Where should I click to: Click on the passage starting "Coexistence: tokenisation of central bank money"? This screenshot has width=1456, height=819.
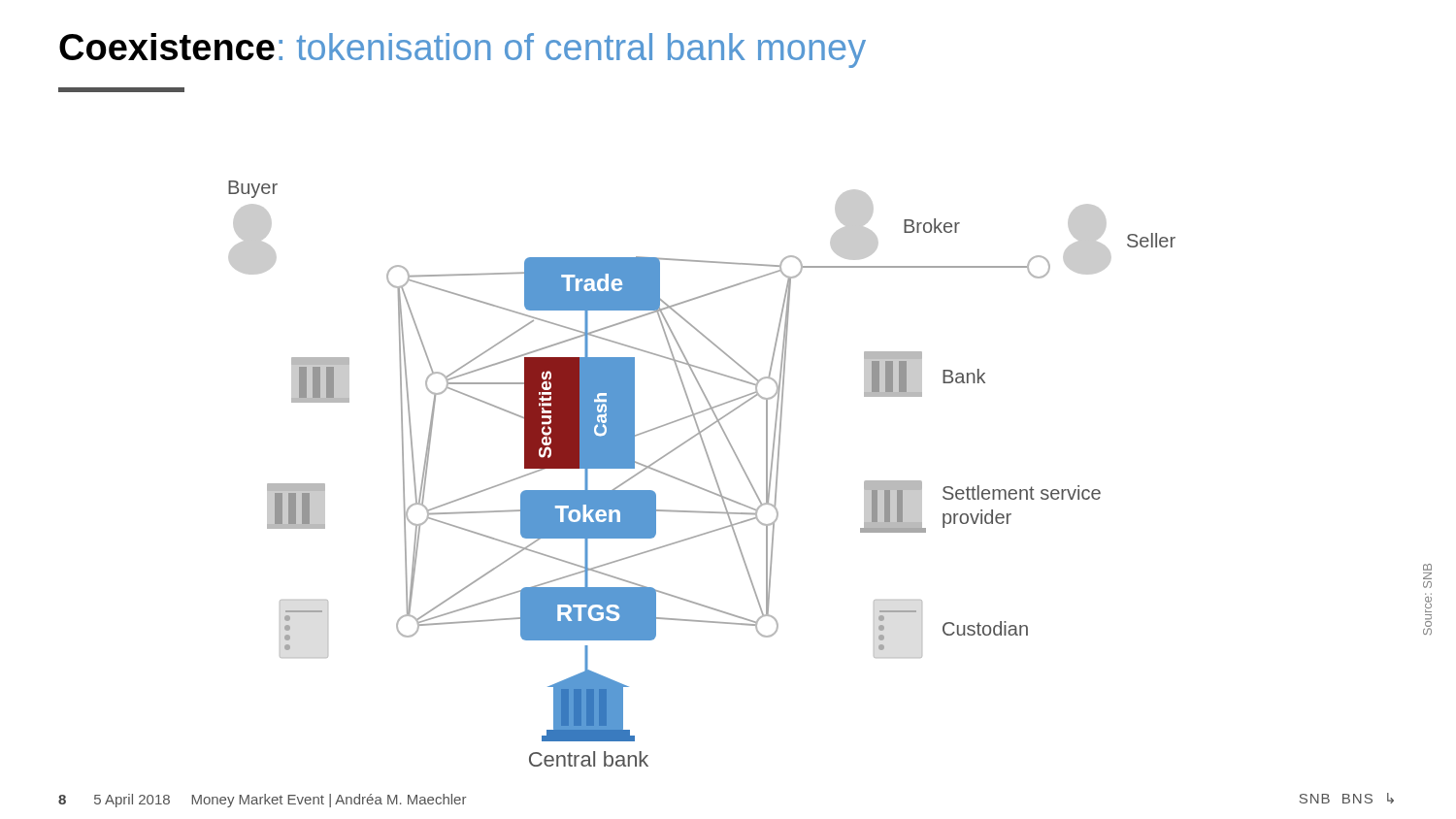point(462,48)
